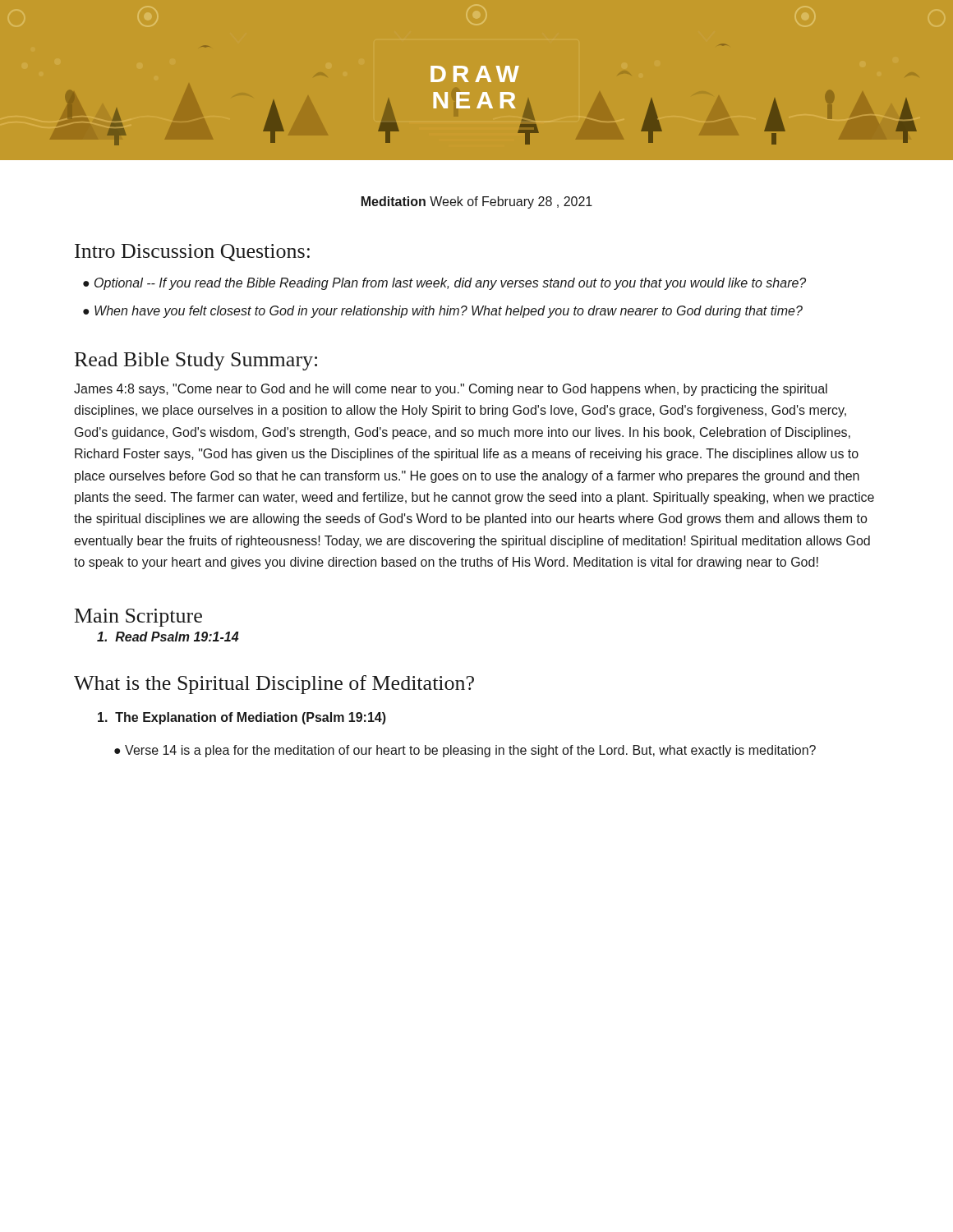Click on the list item that says "Optional -- If you"

coord(450,283)
